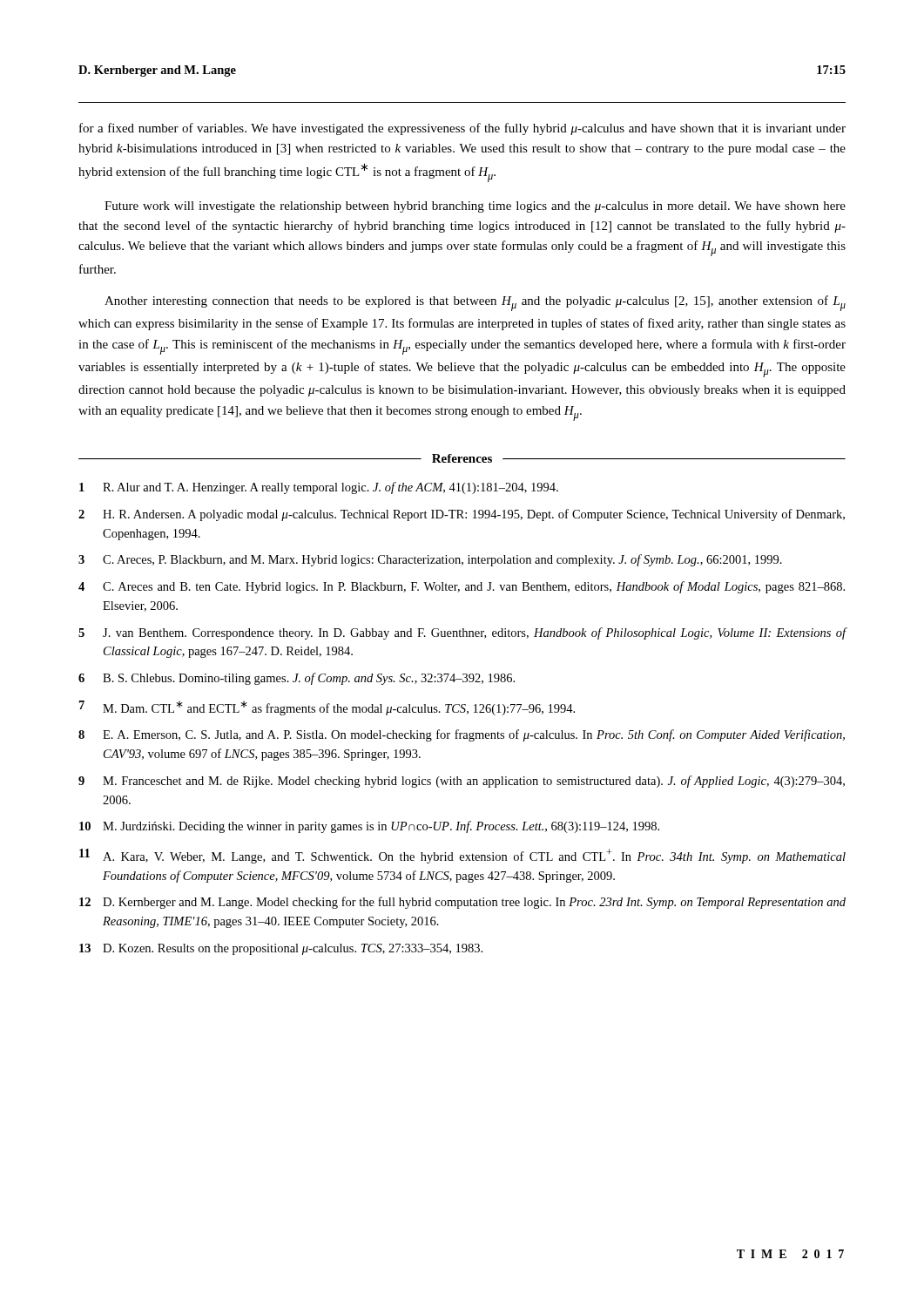Click the passage that begins "7 M. Dam. CTL∗ and ECTL∗ as"

[462, 707]
